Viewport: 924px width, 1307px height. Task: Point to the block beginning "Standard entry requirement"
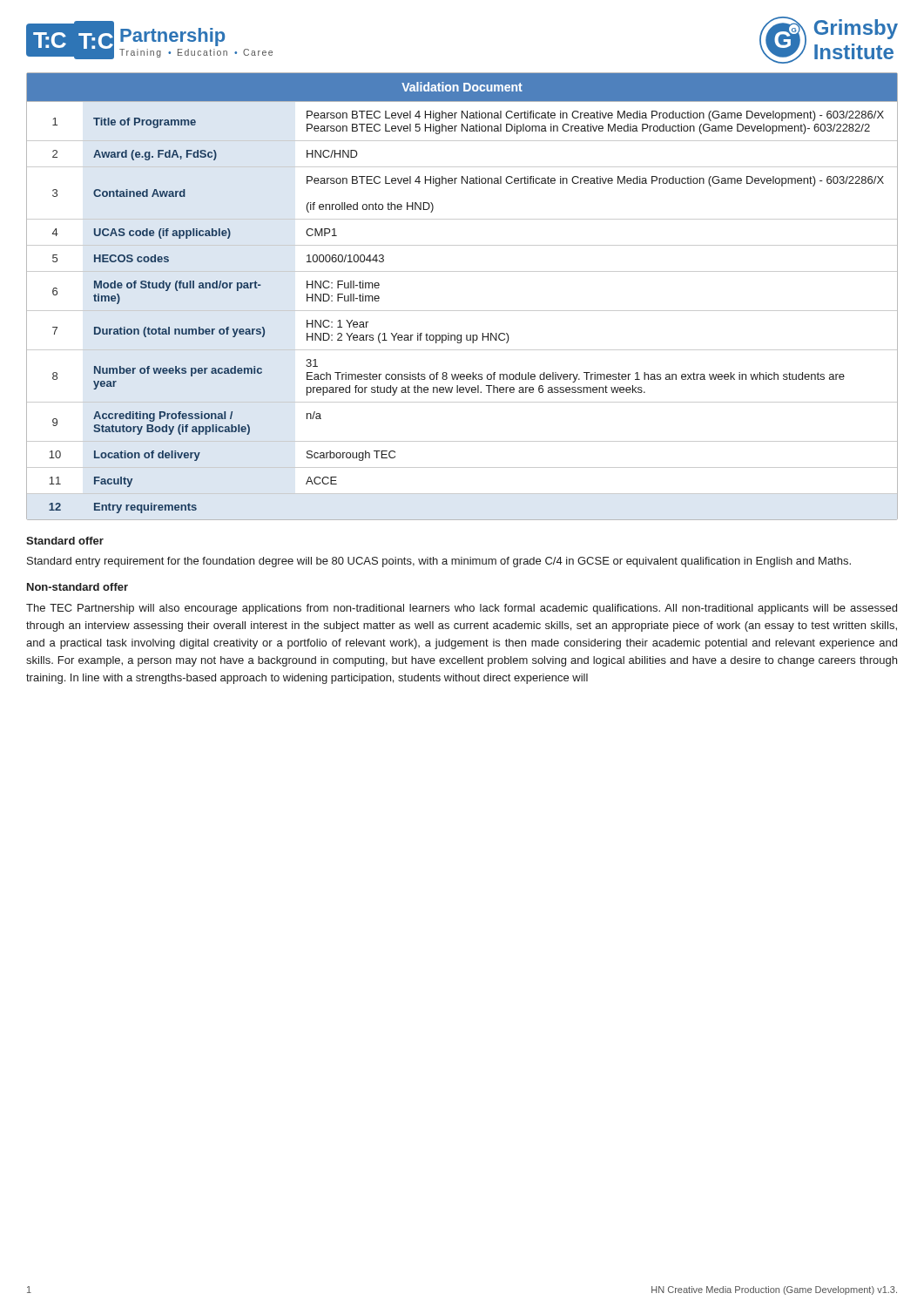462,561
